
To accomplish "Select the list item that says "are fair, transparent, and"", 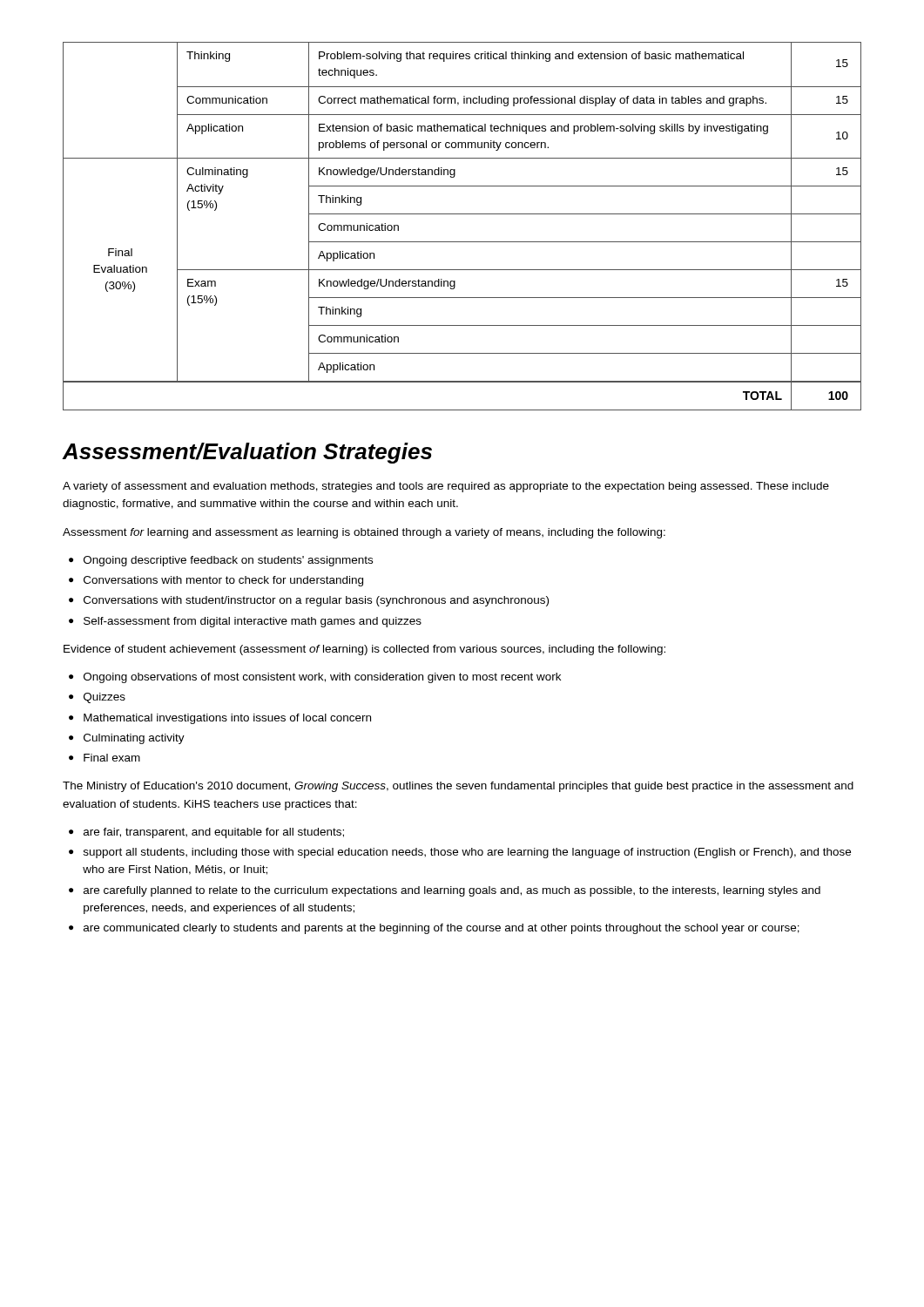I will coord(214,832).
